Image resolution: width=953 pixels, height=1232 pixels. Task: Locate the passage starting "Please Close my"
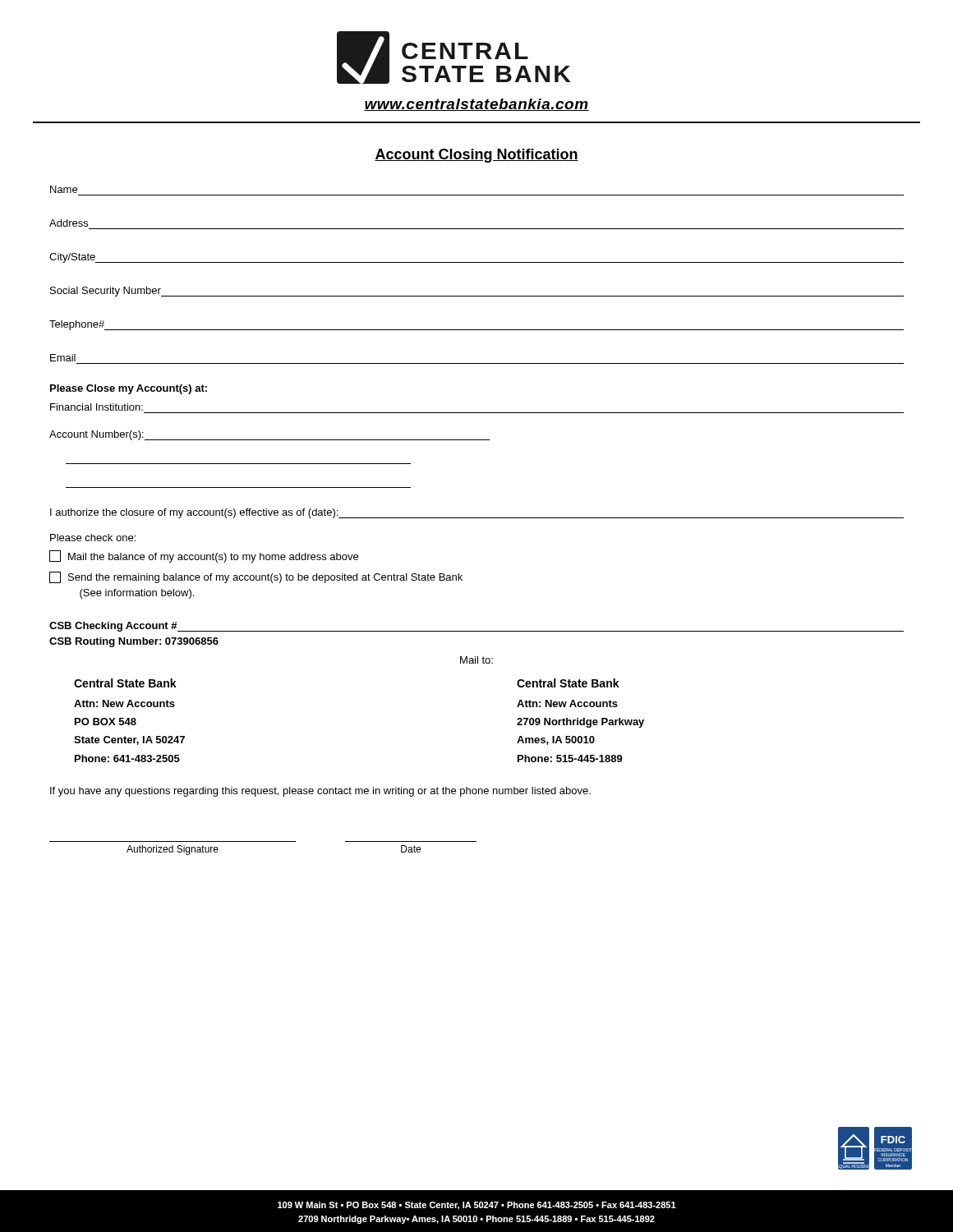pos(129,388)
